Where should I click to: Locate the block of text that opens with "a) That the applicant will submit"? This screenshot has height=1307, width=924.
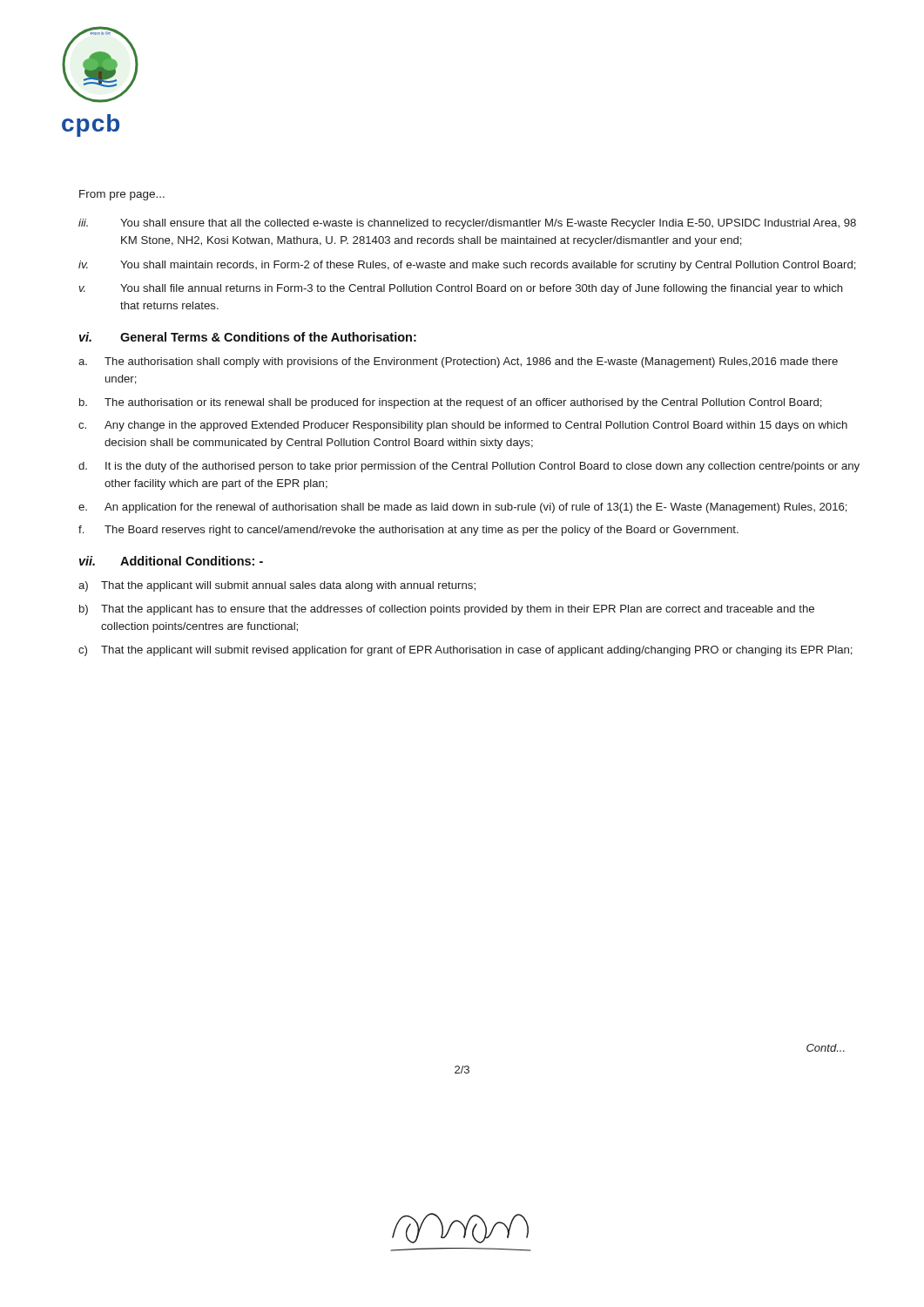(277, 586)
